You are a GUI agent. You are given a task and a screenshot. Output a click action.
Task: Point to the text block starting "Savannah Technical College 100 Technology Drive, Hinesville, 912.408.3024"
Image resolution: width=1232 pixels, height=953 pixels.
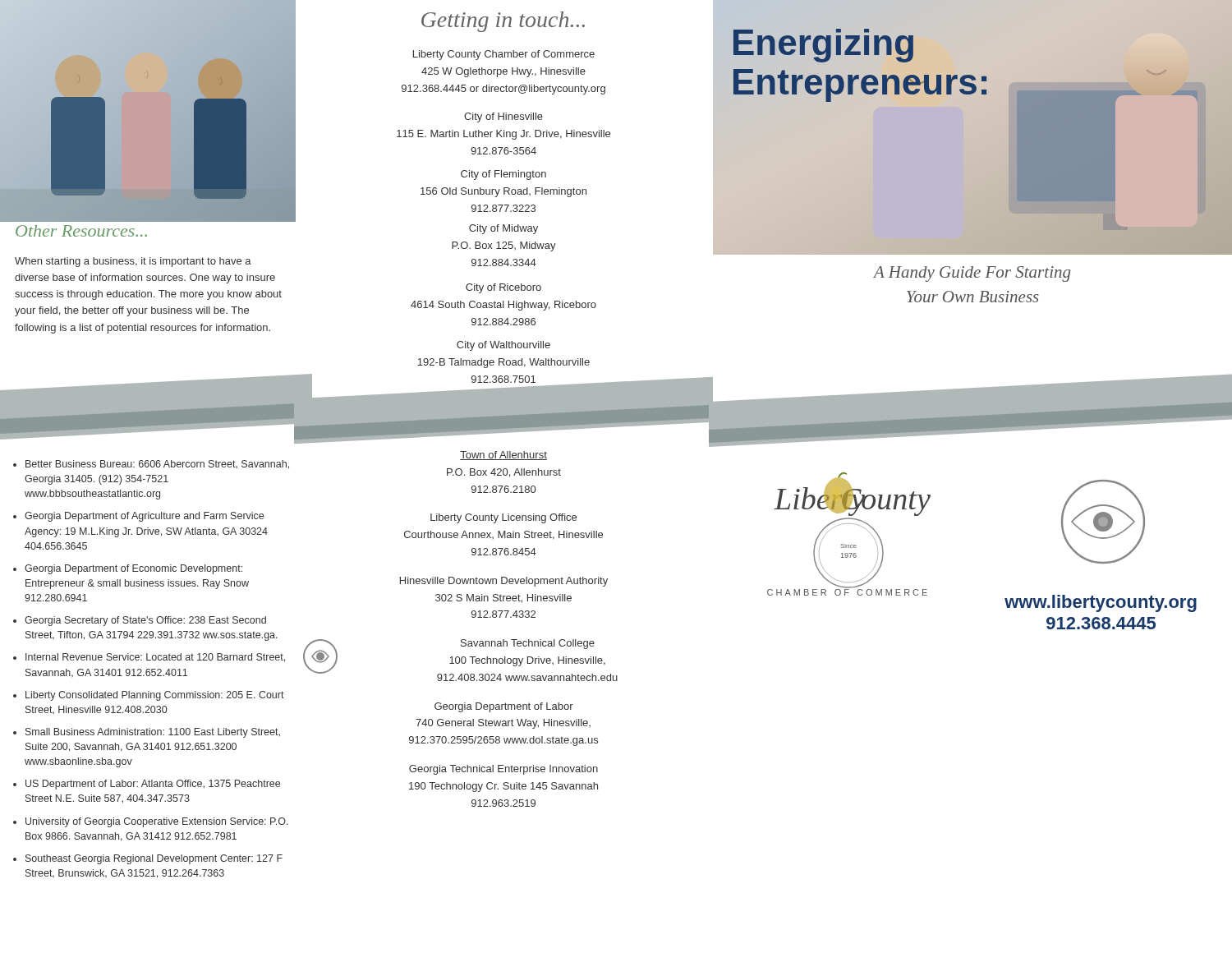[x=527, y=660]
